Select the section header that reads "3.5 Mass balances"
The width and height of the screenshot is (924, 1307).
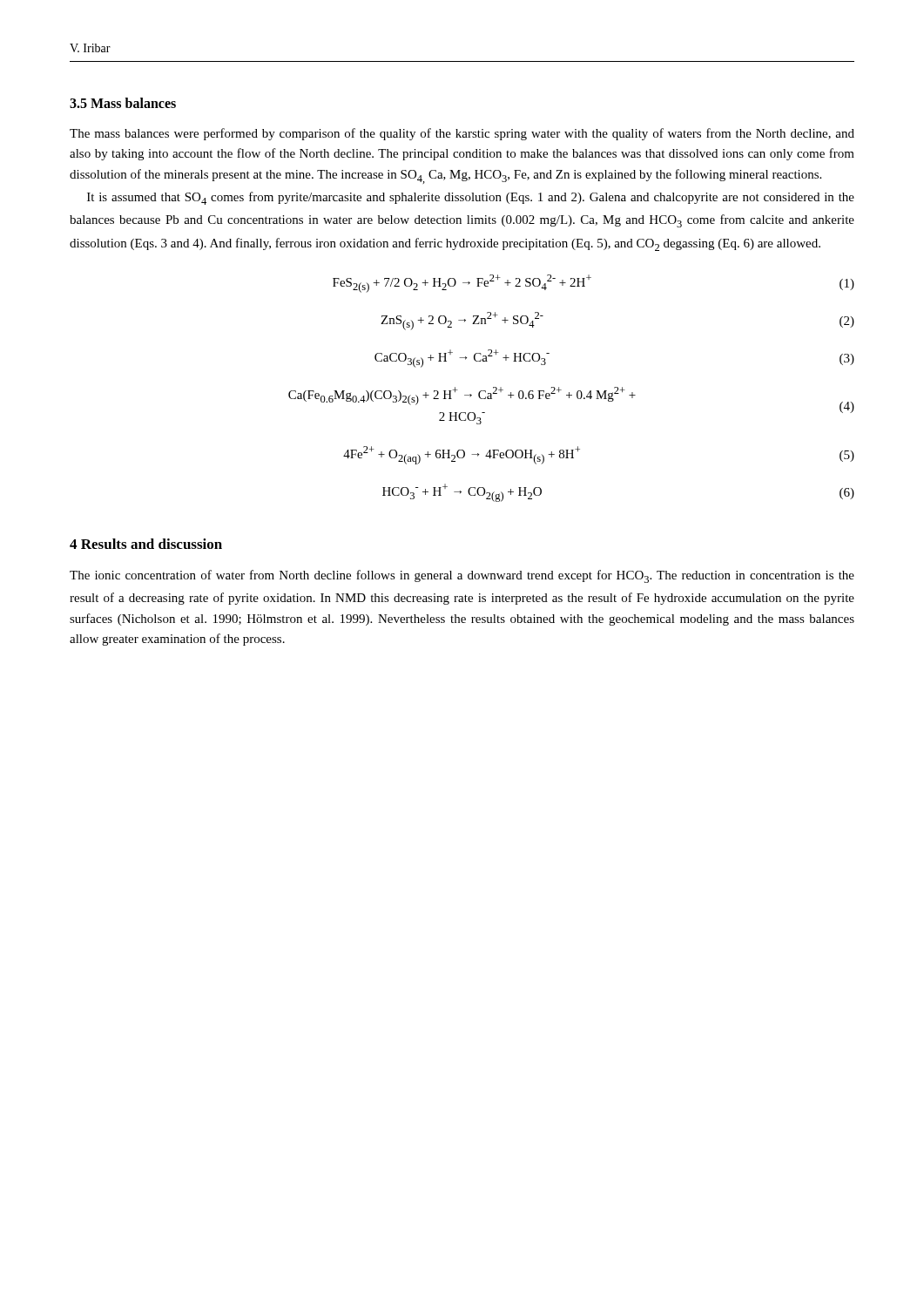tap(123, 103)
